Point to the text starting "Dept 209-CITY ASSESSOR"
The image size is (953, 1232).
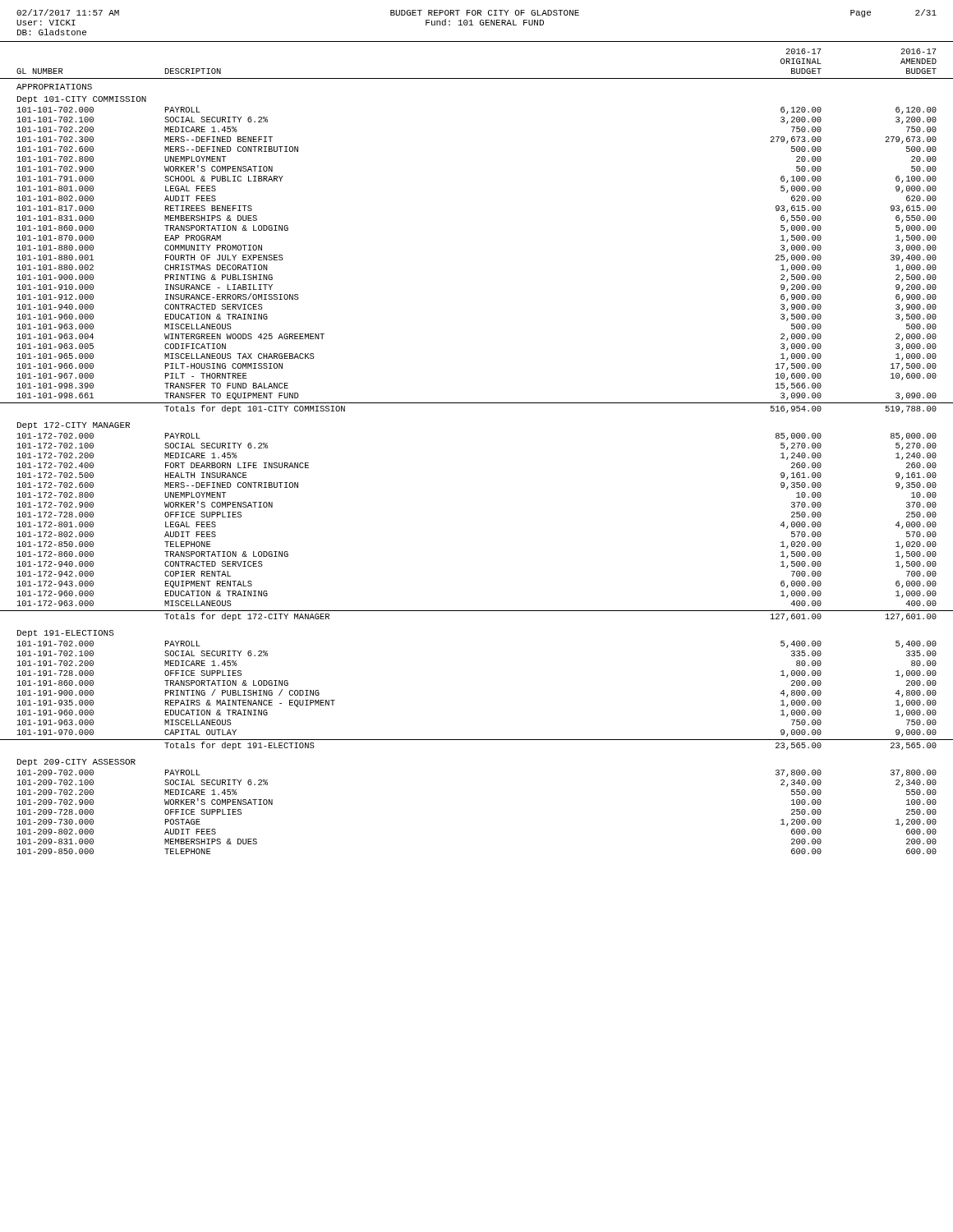76,762
